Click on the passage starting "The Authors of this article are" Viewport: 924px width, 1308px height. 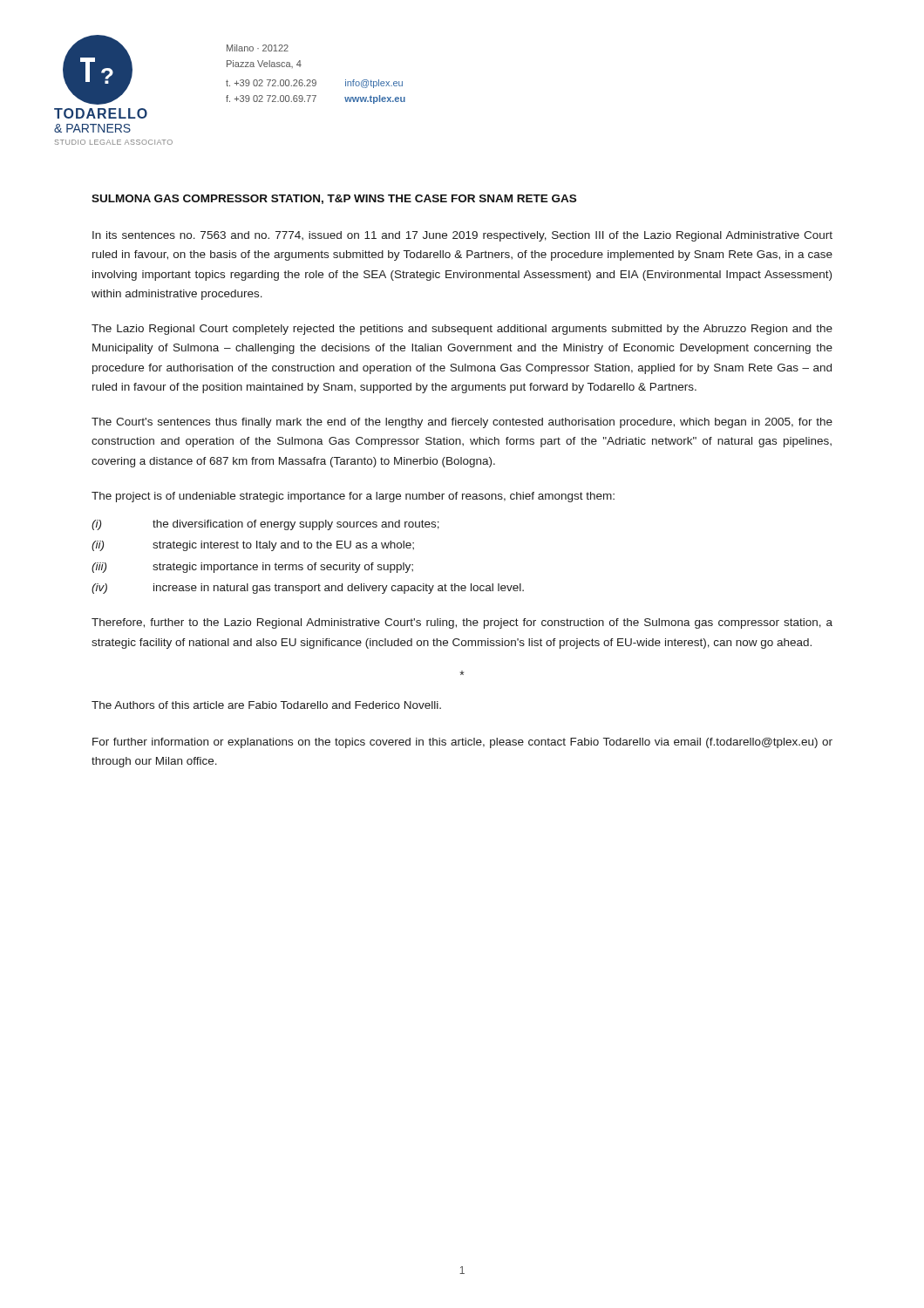267,705
